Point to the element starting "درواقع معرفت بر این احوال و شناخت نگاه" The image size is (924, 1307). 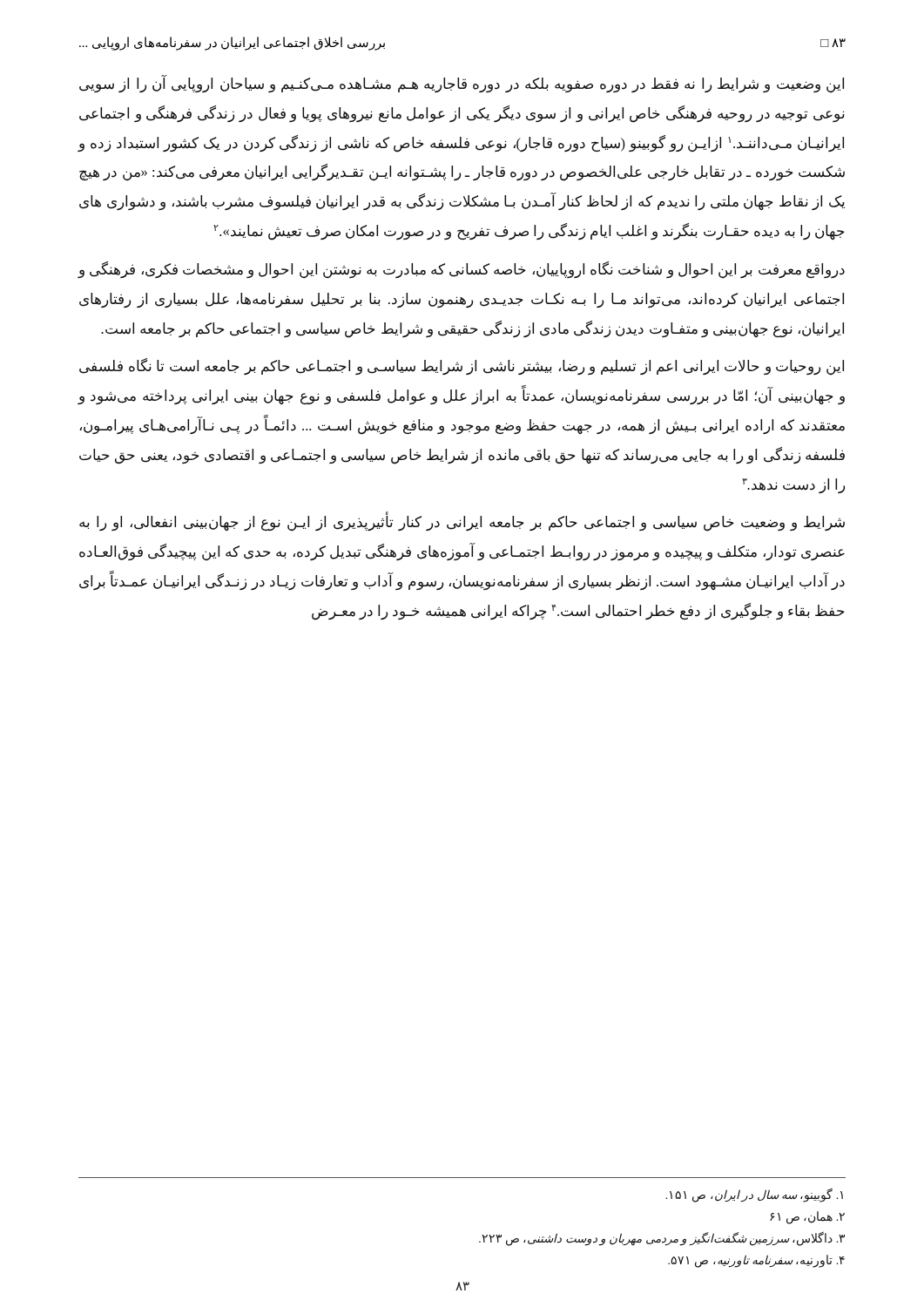click(x=462, y=299)
